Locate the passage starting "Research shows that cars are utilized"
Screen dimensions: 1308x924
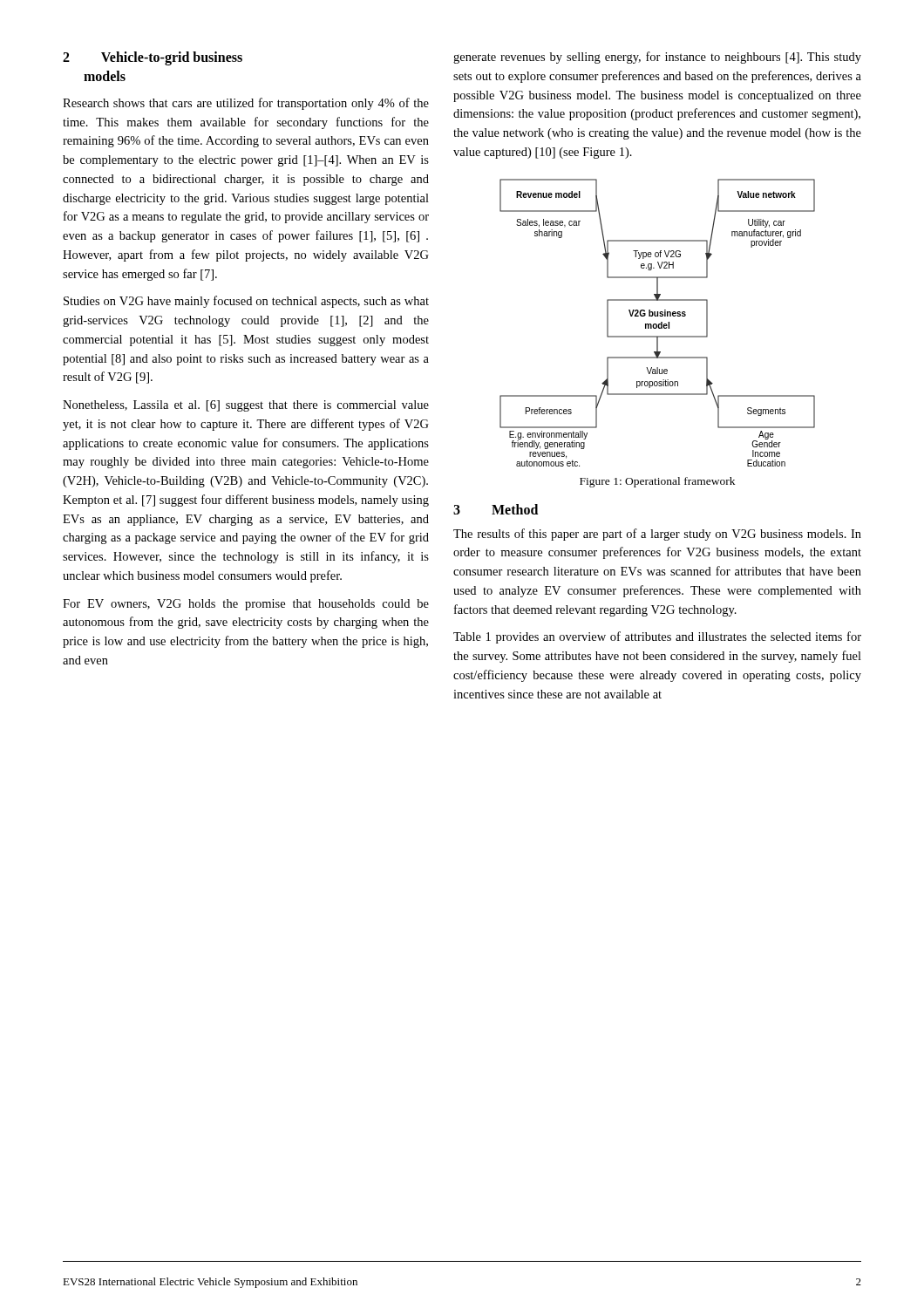[246, 189]
